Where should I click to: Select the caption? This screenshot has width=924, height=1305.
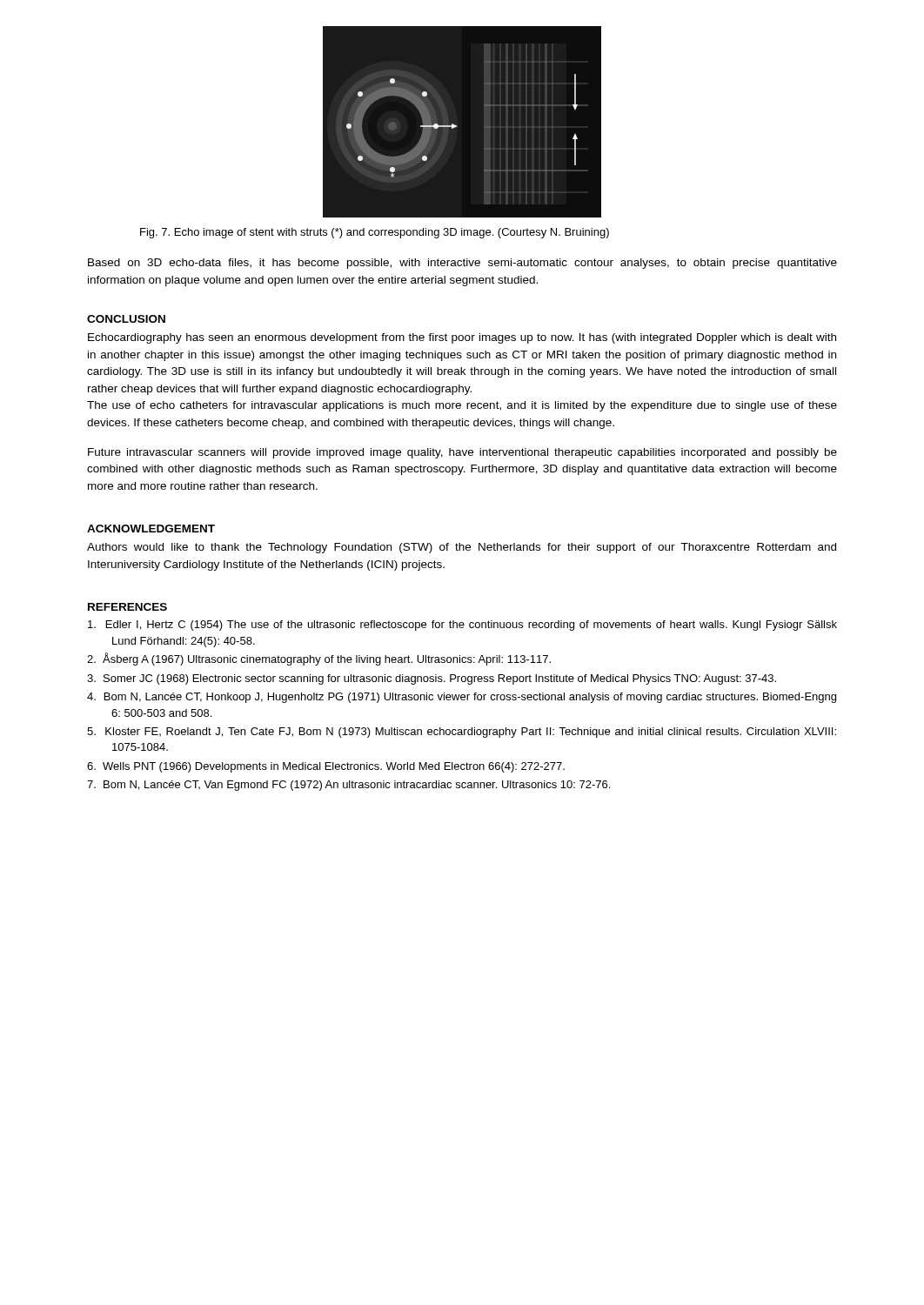pyautogui.click(x=374, y=232)
